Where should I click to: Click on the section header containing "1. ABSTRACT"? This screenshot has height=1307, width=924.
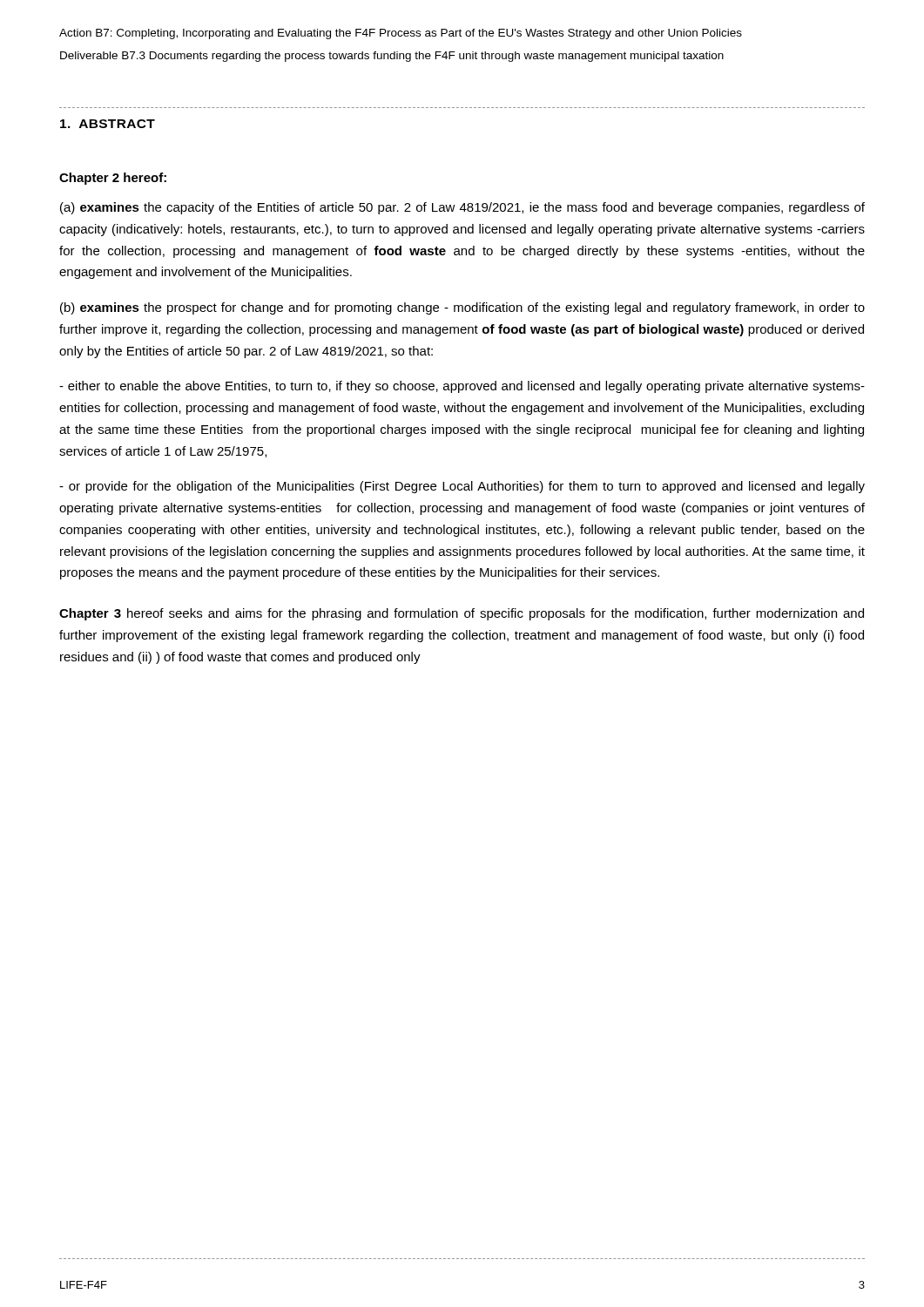[107, 123]
